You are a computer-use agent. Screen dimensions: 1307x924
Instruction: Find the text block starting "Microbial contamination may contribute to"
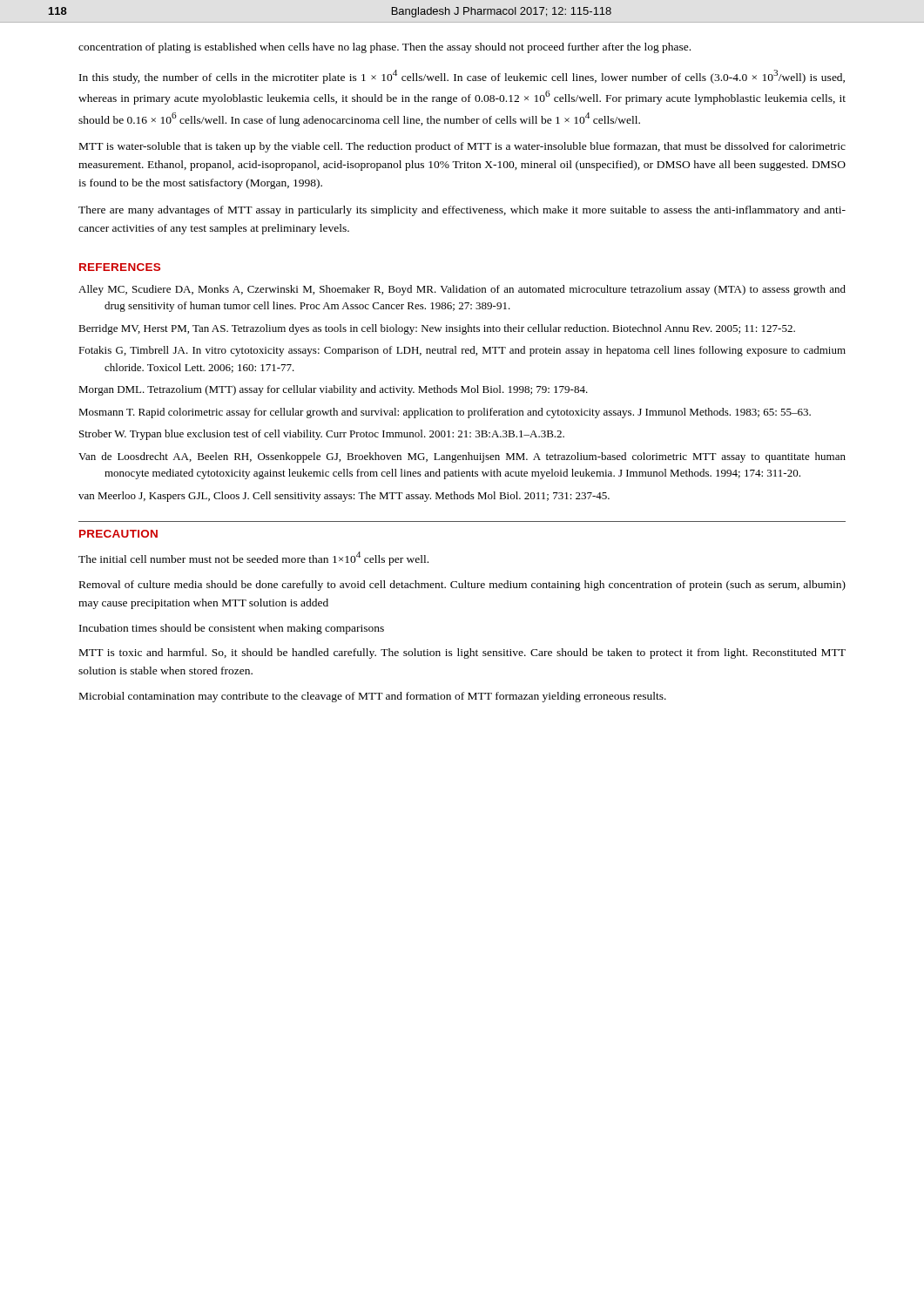[372, 696]
